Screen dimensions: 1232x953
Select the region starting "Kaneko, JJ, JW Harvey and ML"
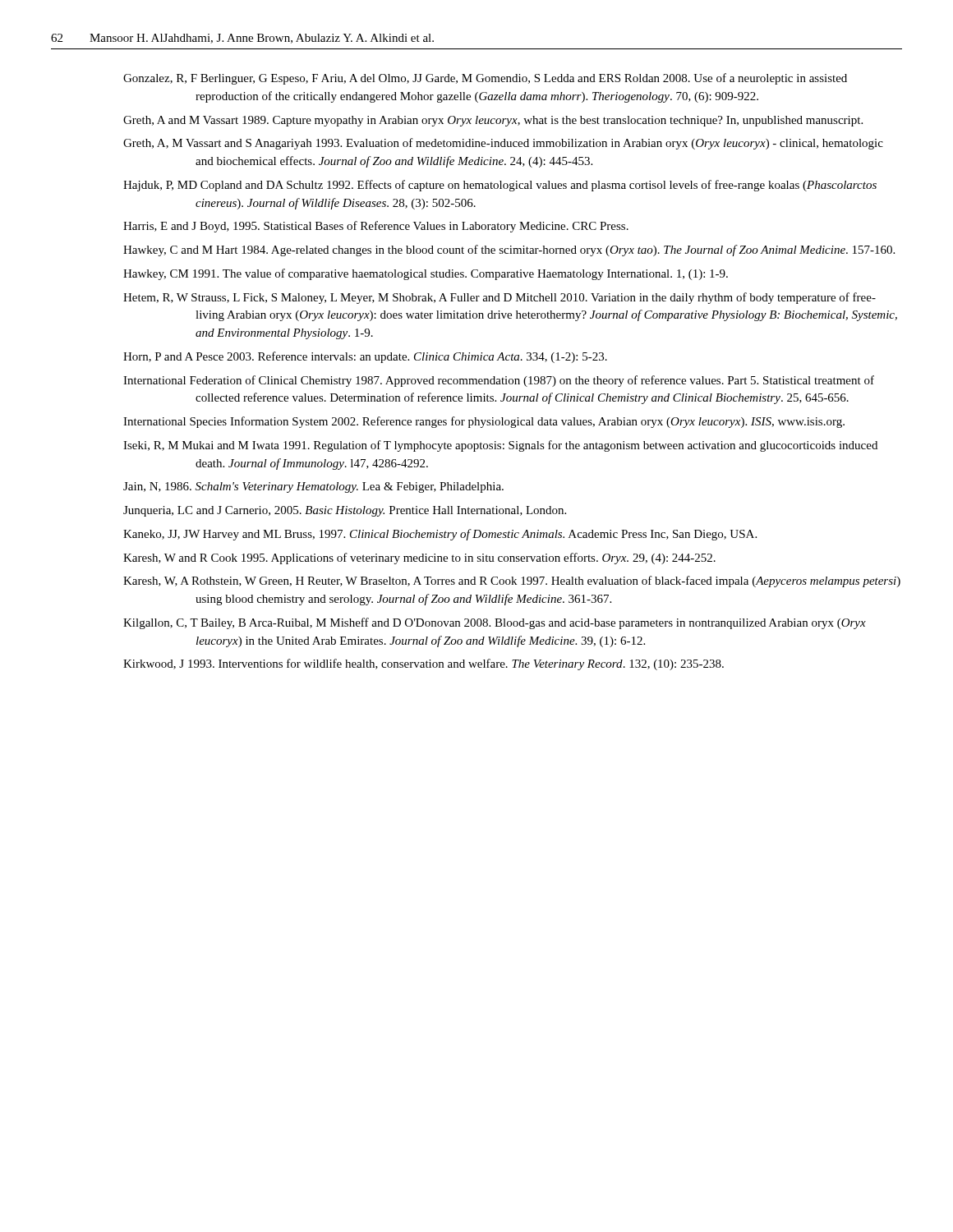point(440,534)
